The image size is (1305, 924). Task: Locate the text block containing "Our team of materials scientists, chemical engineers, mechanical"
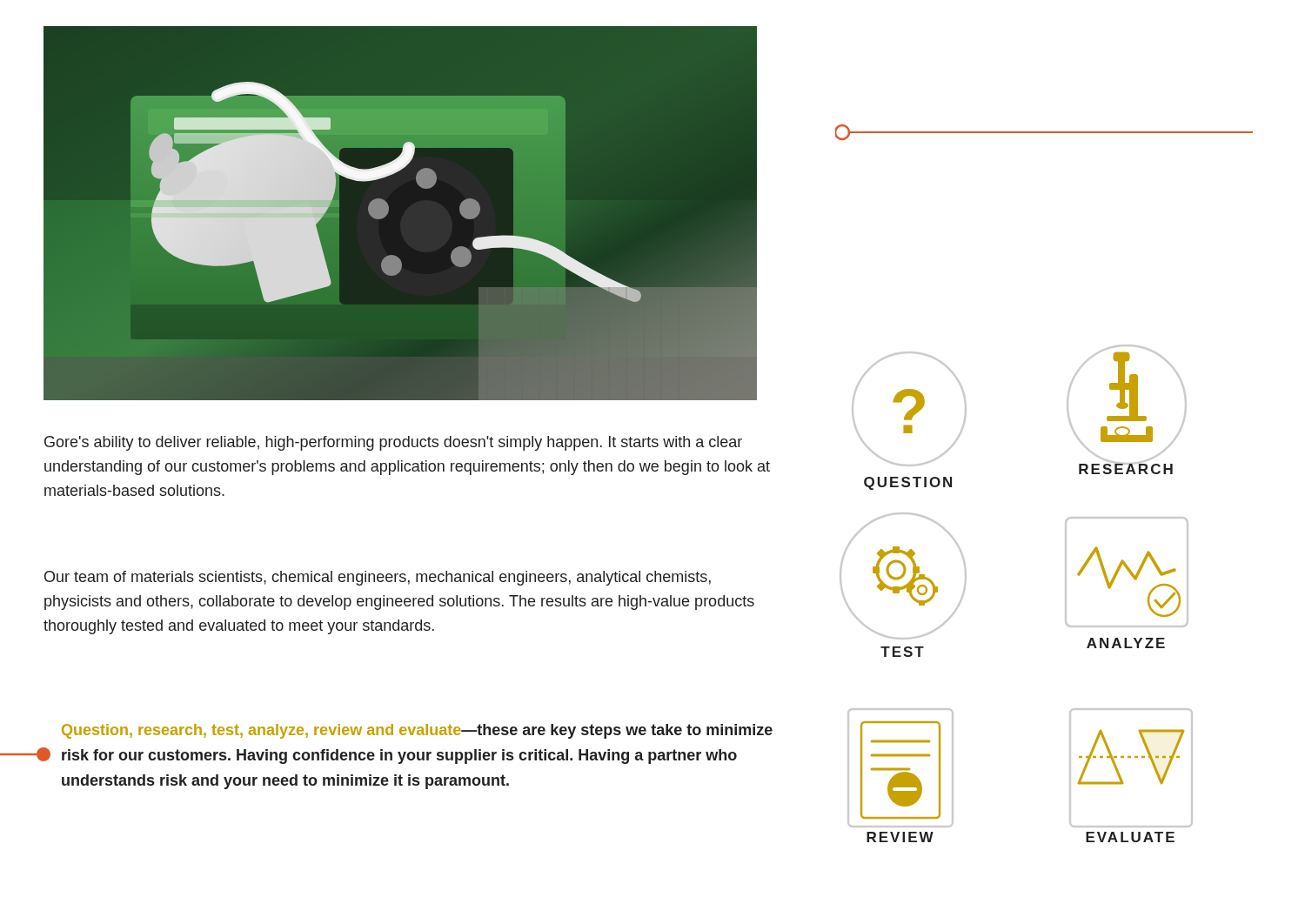399,601
